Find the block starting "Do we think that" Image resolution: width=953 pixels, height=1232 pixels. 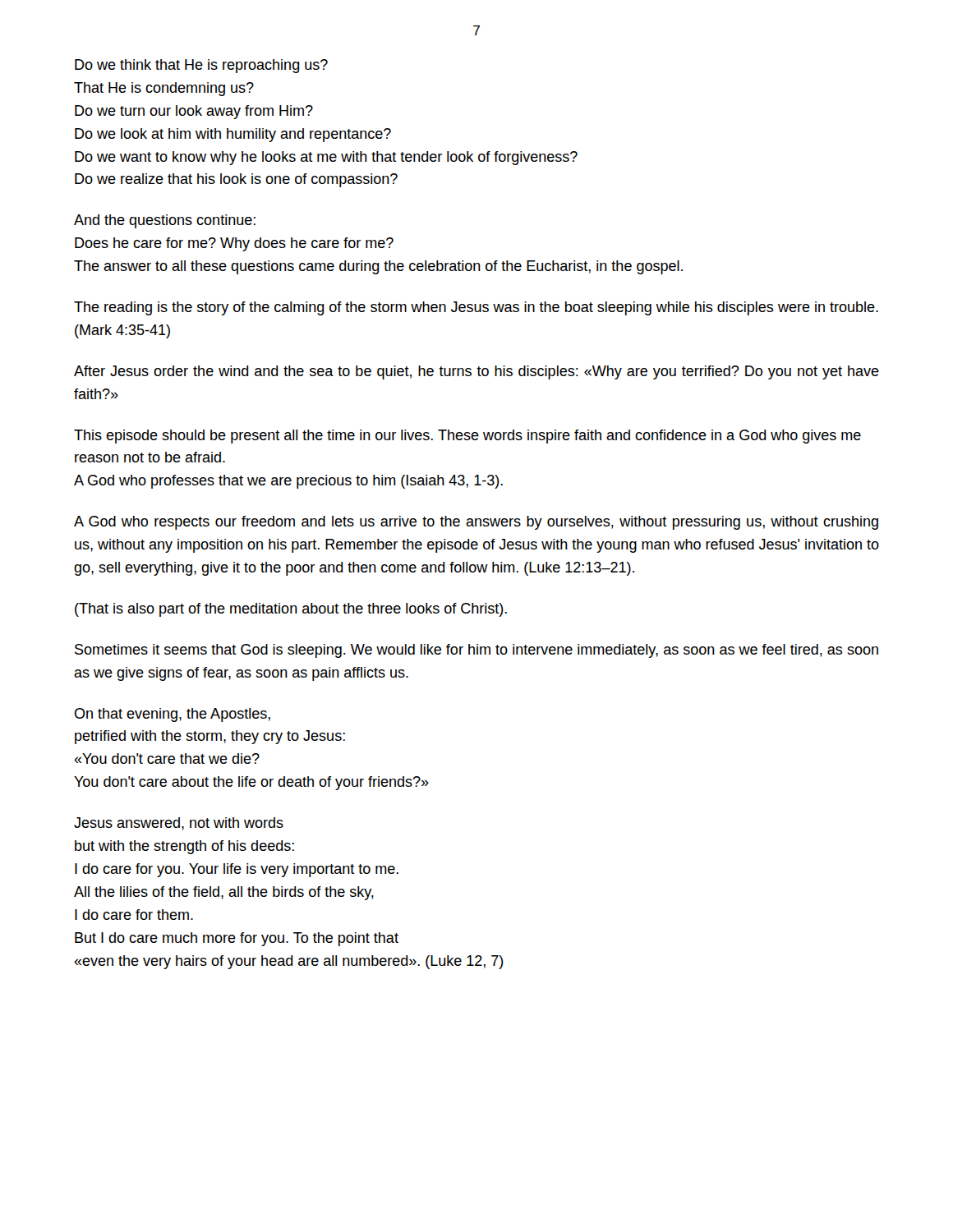[x=326, y=122]
